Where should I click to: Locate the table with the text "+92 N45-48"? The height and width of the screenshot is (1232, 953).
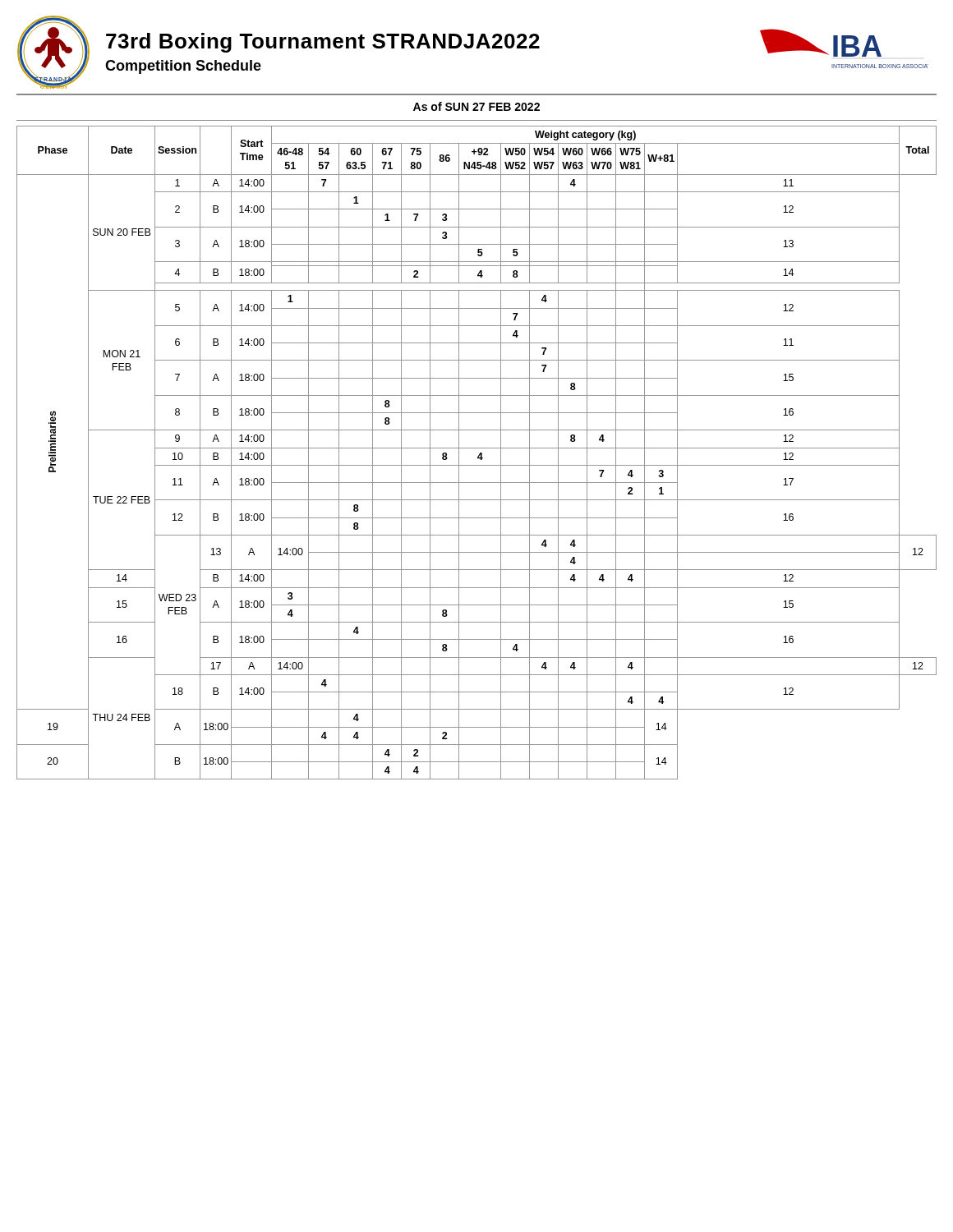[x=476, y=453]
